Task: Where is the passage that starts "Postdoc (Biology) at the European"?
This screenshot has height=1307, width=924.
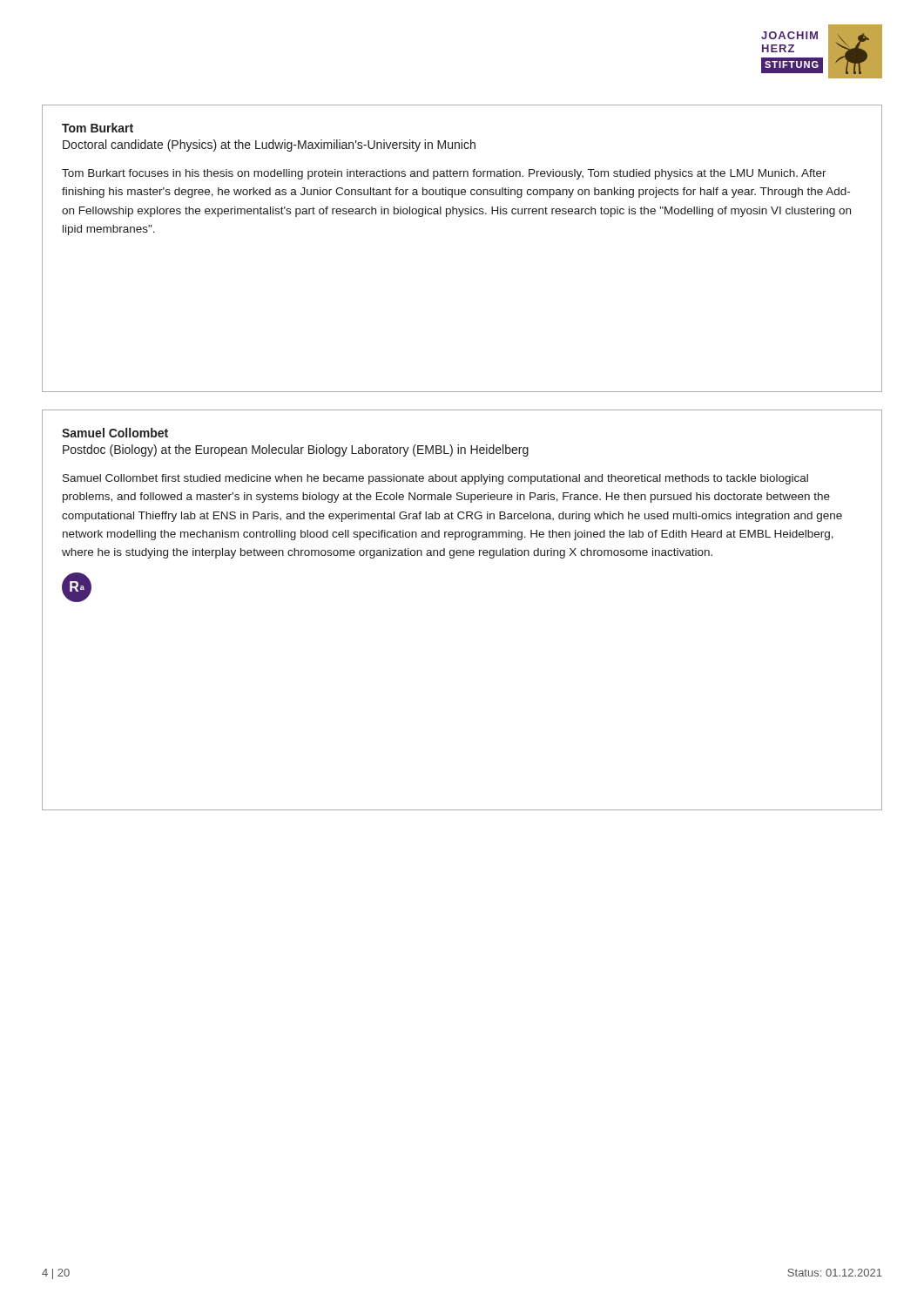Action: 295,450
